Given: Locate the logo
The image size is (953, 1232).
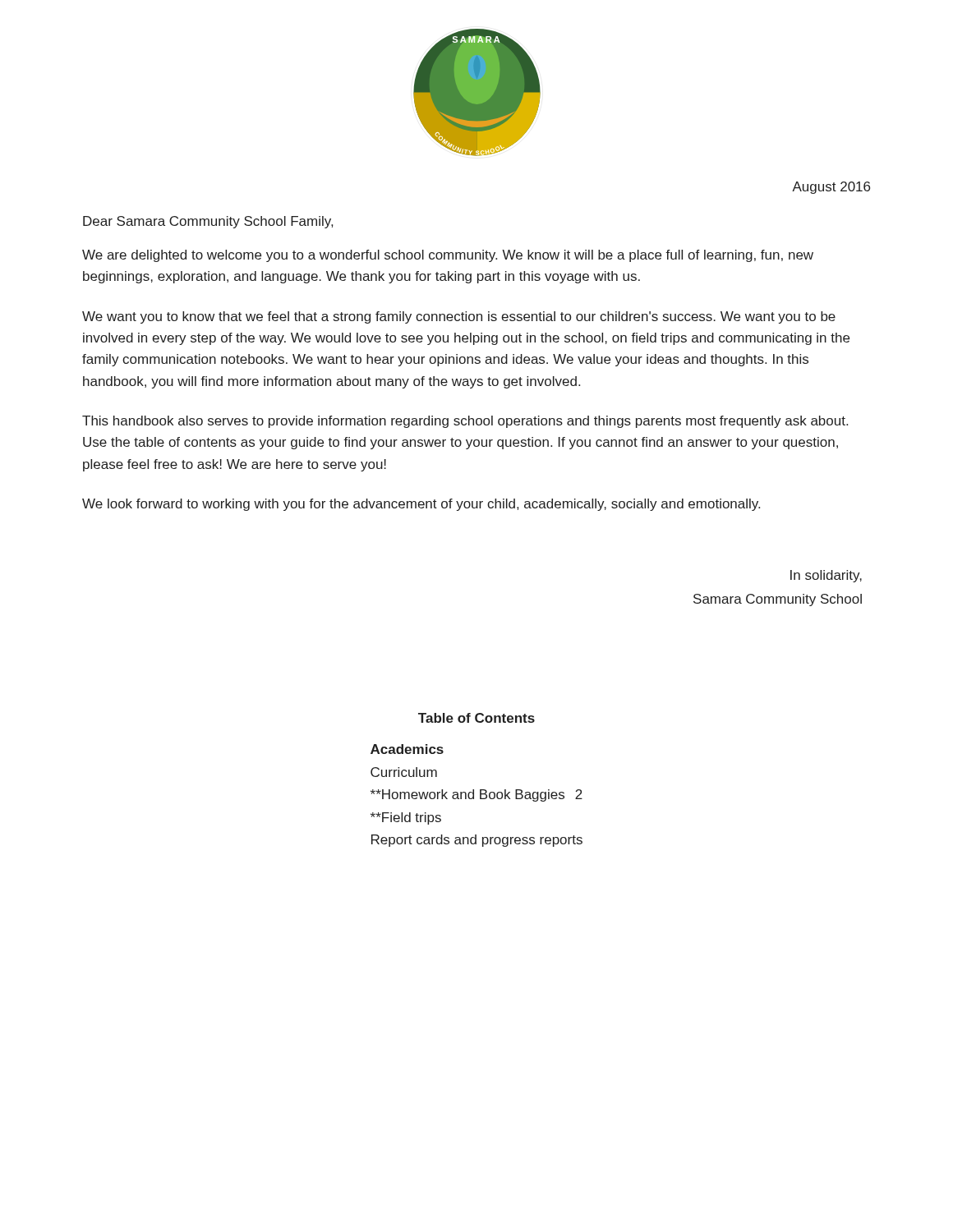Looking at the screenshot, I should pyautogui.click(x=476, y=82).
